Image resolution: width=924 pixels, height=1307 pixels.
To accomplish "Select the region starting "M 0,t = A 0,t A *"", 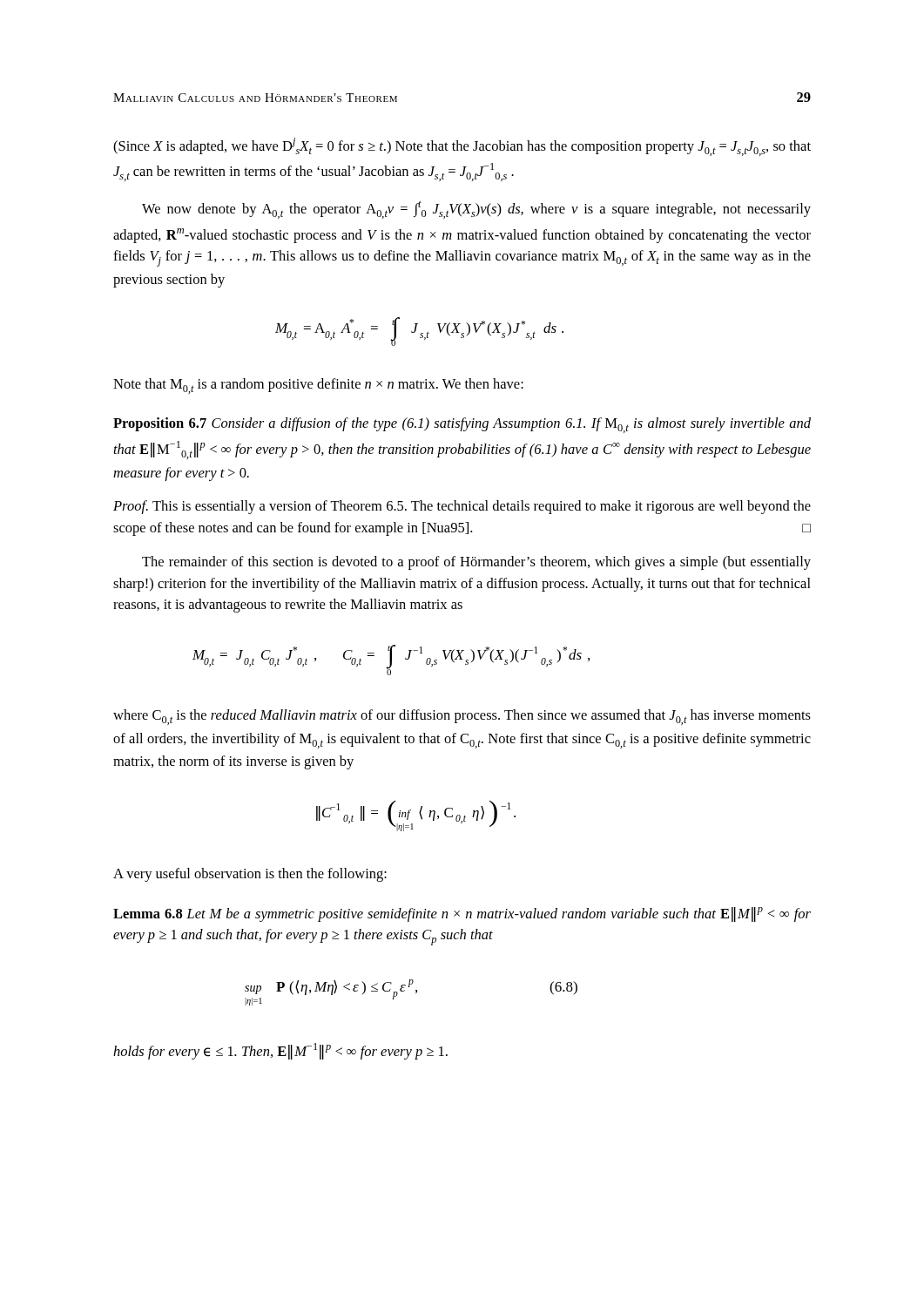I will coord(462,329).
